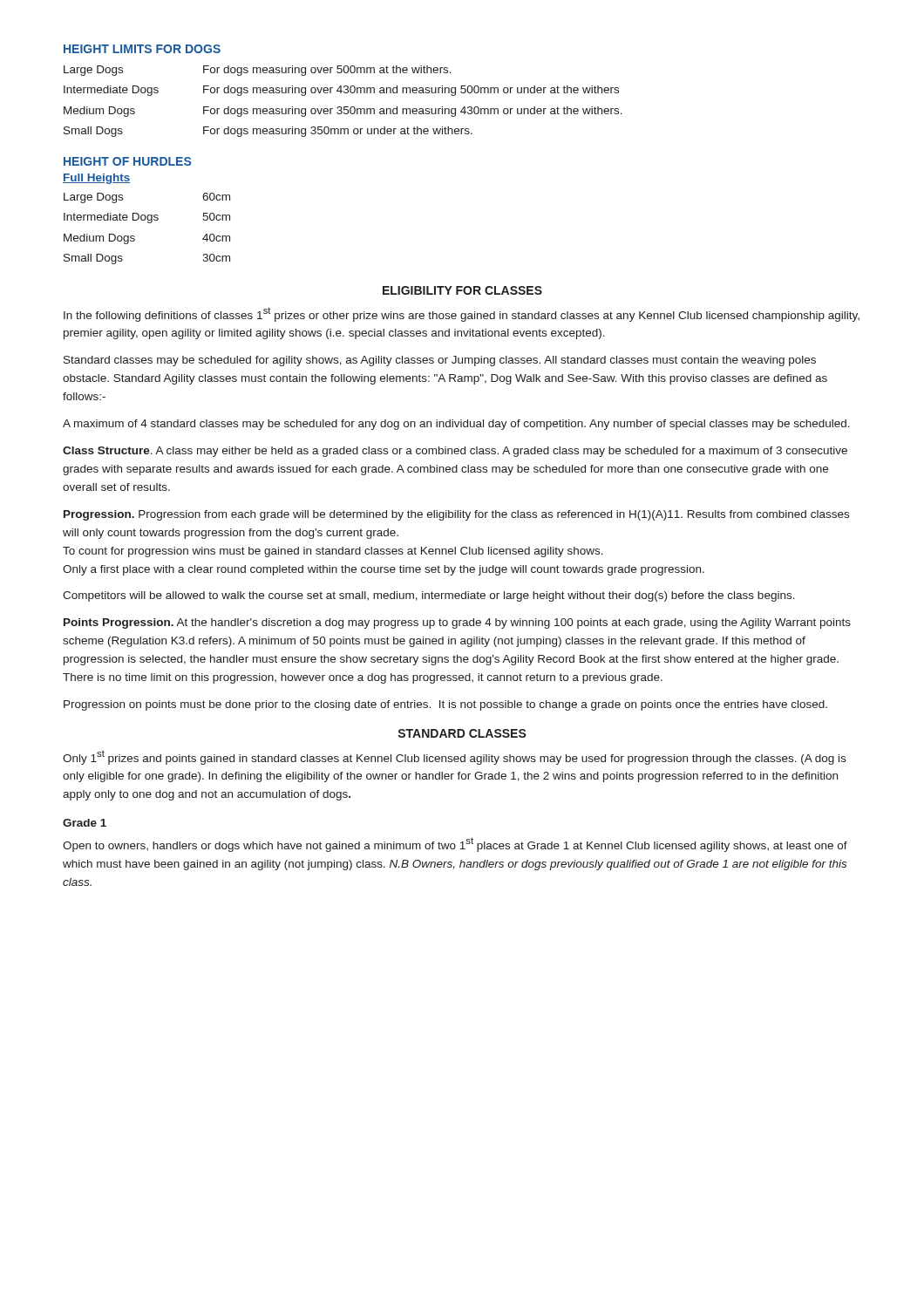Point to the text block starting "Grade 1"
Screen dimensions: 1308x924
point(85,823)
